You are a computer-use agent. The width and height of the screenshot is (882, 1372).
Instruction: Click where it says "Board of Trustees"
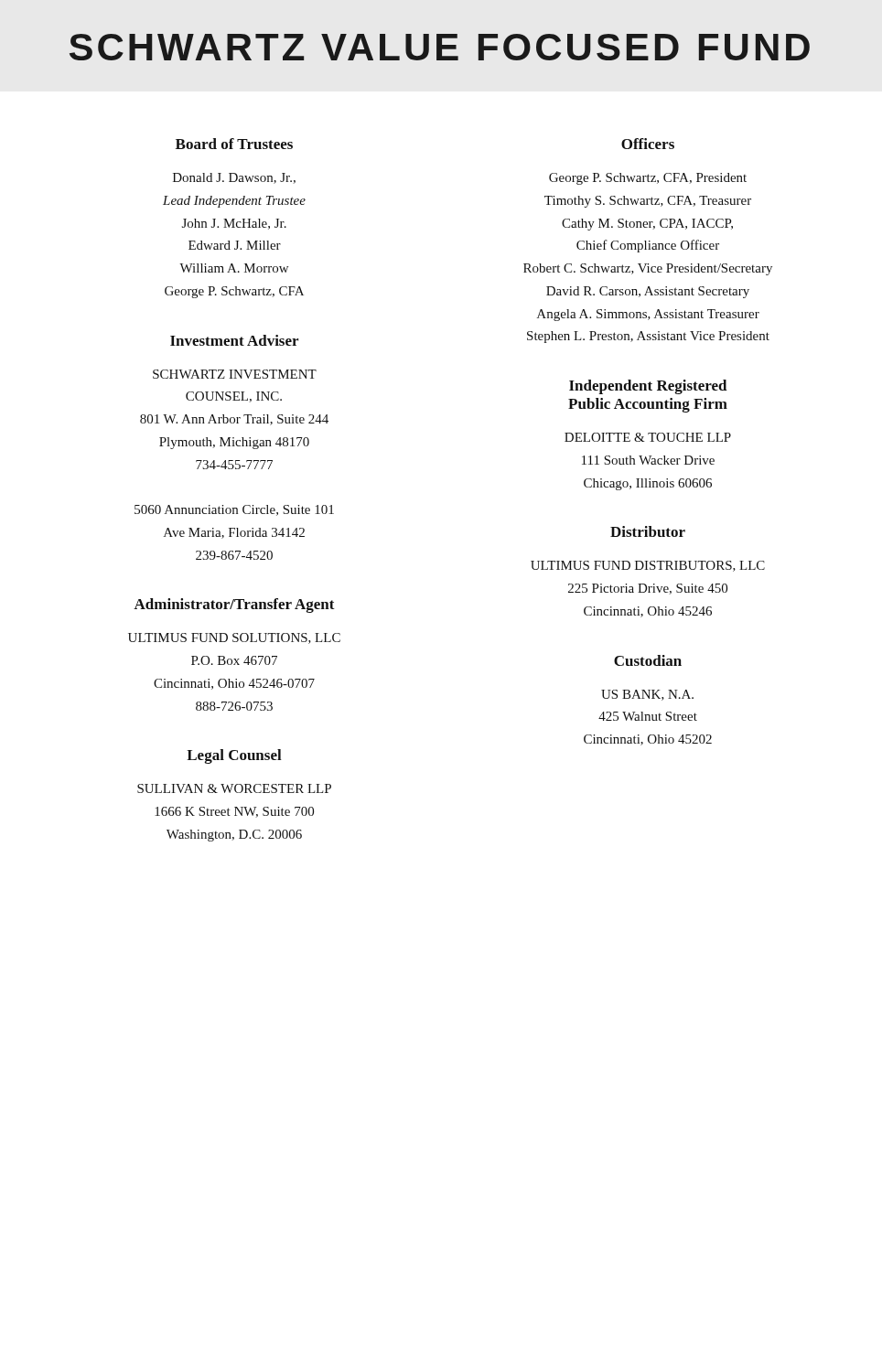pyautogui.click(x=234, y=144)
